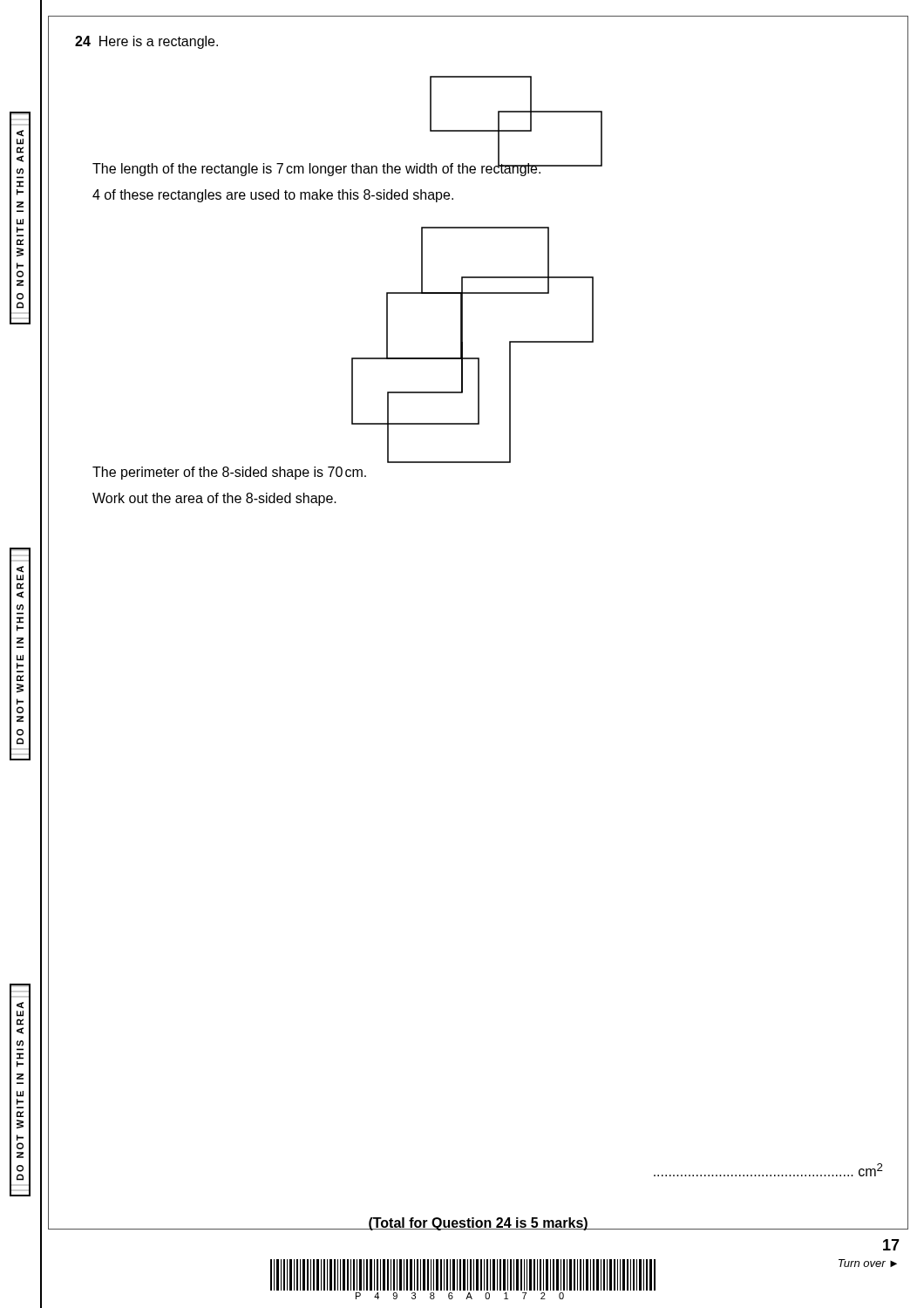Navigate to the region starting "4 of these rectangles are used to make"

273,195
